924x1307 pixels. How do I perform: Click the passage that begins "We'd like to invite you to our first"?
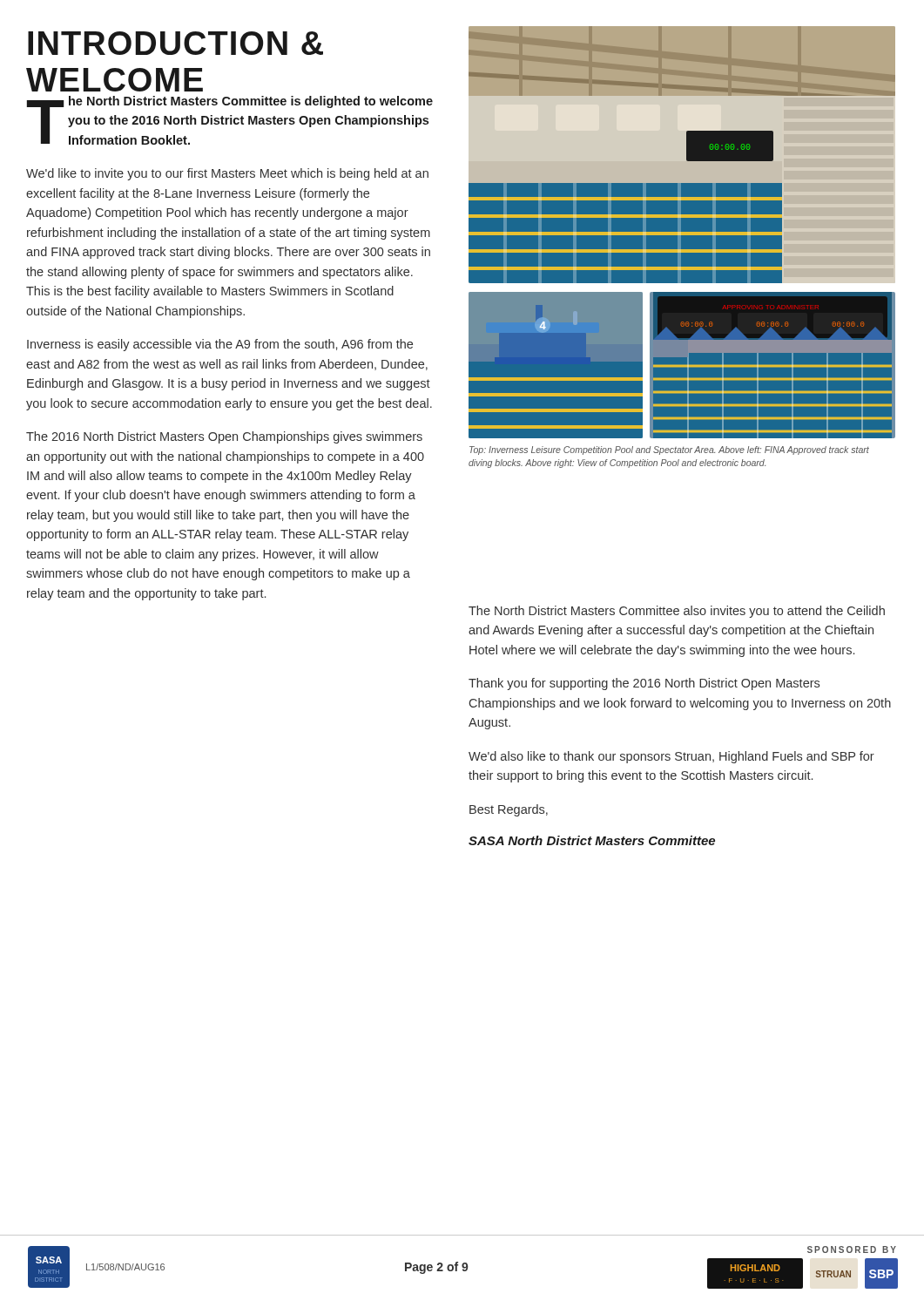click(230, 242)
